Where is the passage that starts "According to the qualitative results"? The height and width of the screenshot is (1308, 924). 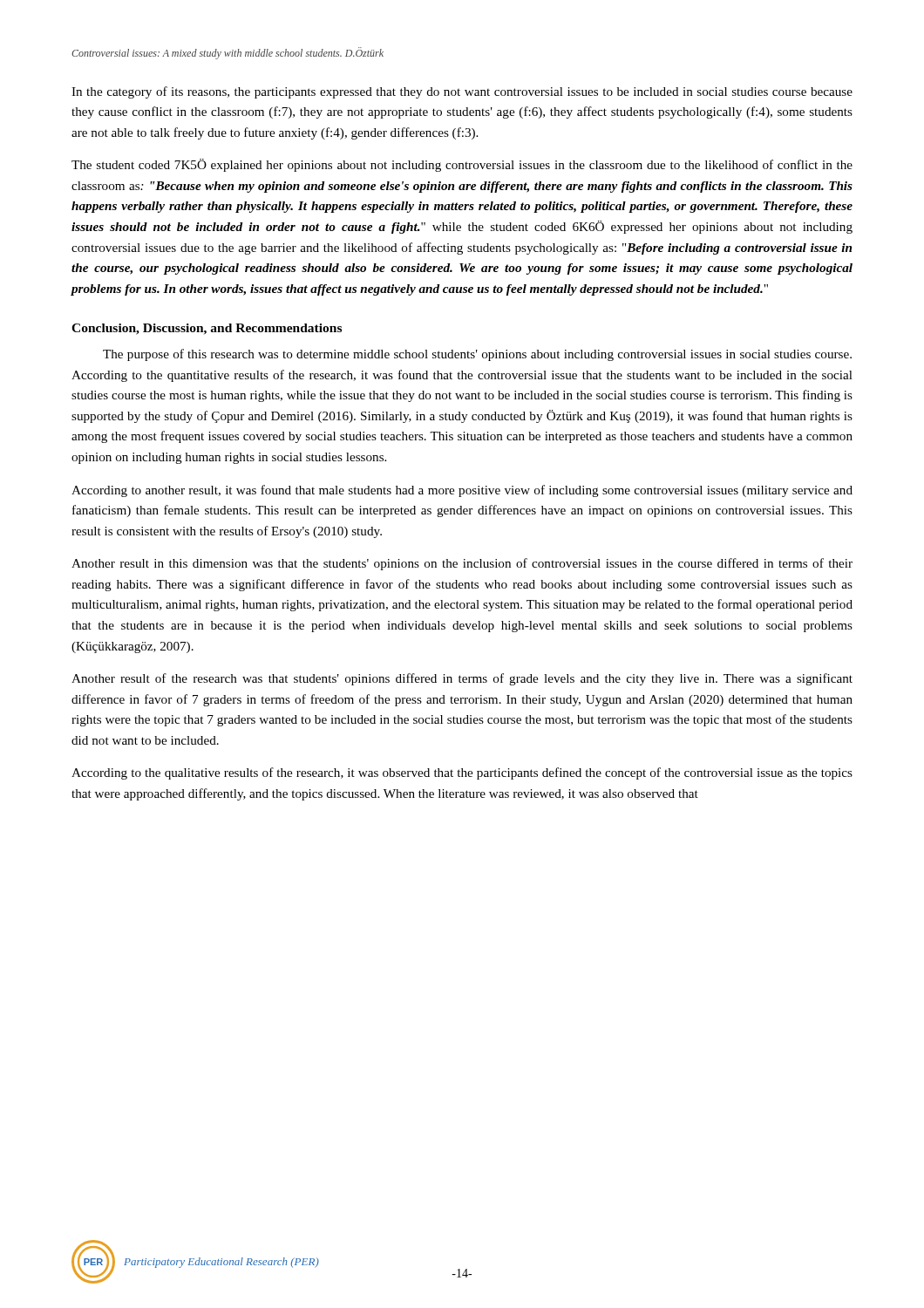[462, 783]
